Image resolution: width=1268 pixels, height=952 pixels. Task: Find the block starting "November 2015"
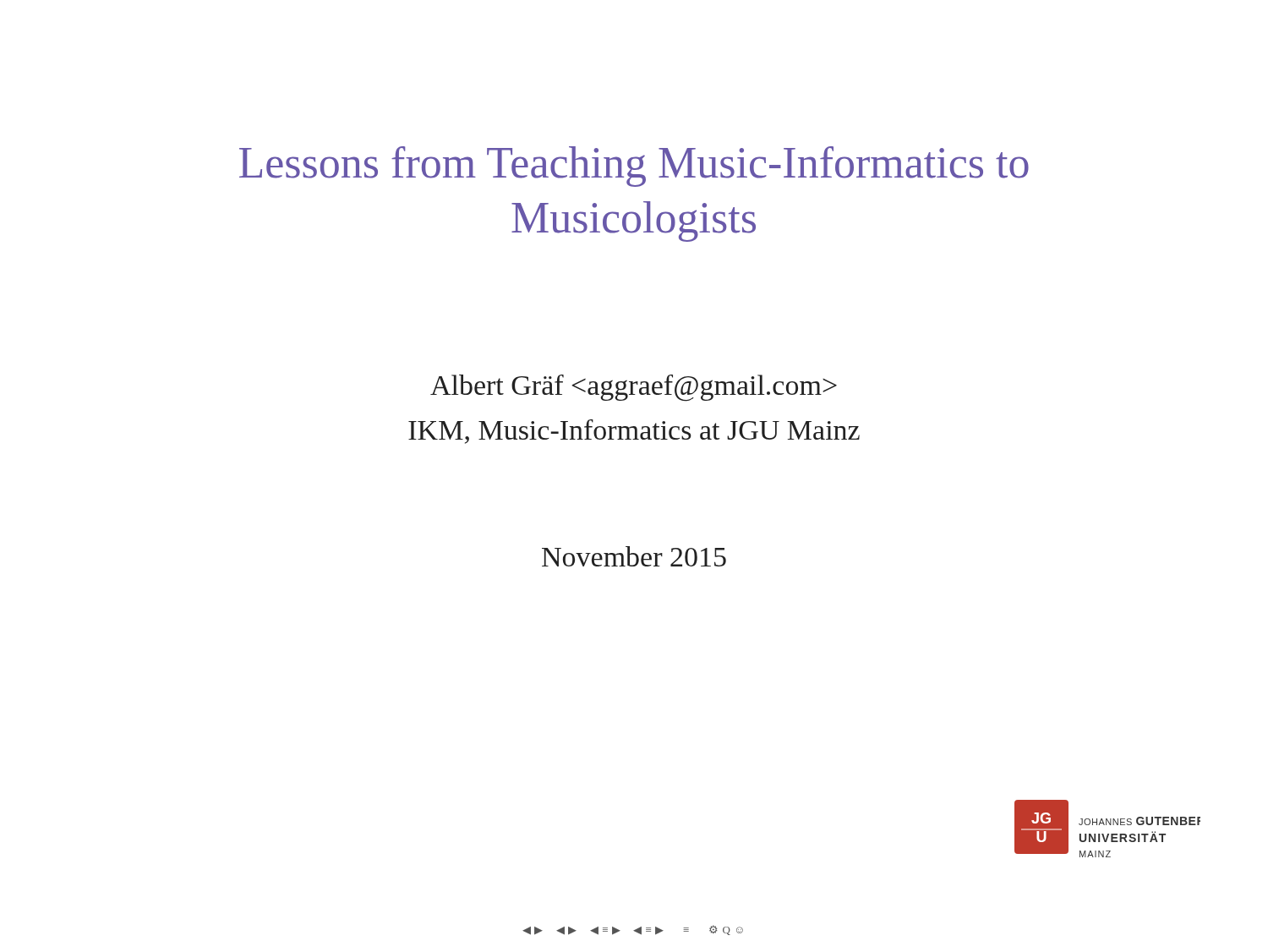pos(634,557)
